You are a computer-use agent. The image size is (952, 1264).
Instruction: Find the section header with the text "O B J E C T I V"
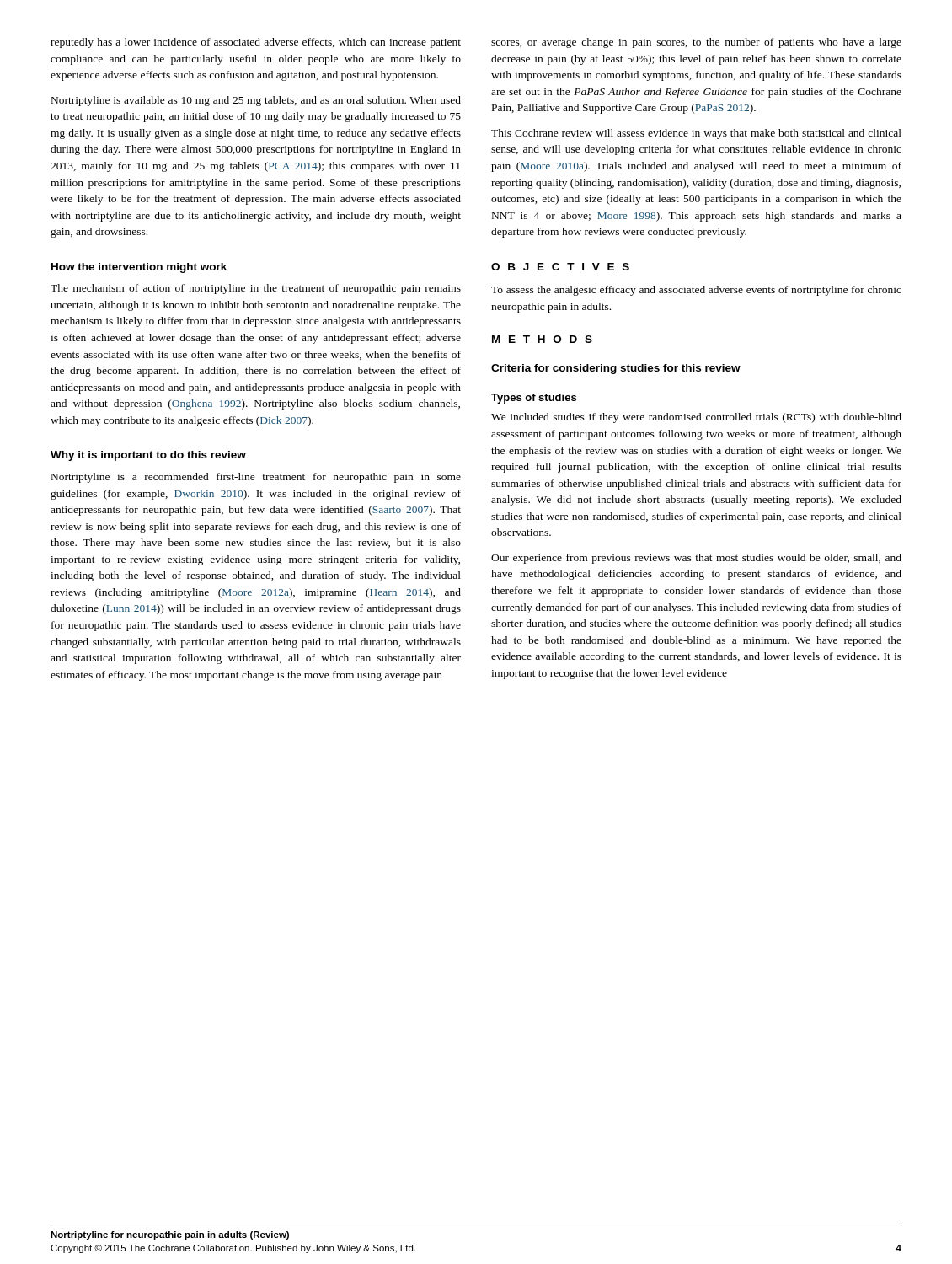561,266
